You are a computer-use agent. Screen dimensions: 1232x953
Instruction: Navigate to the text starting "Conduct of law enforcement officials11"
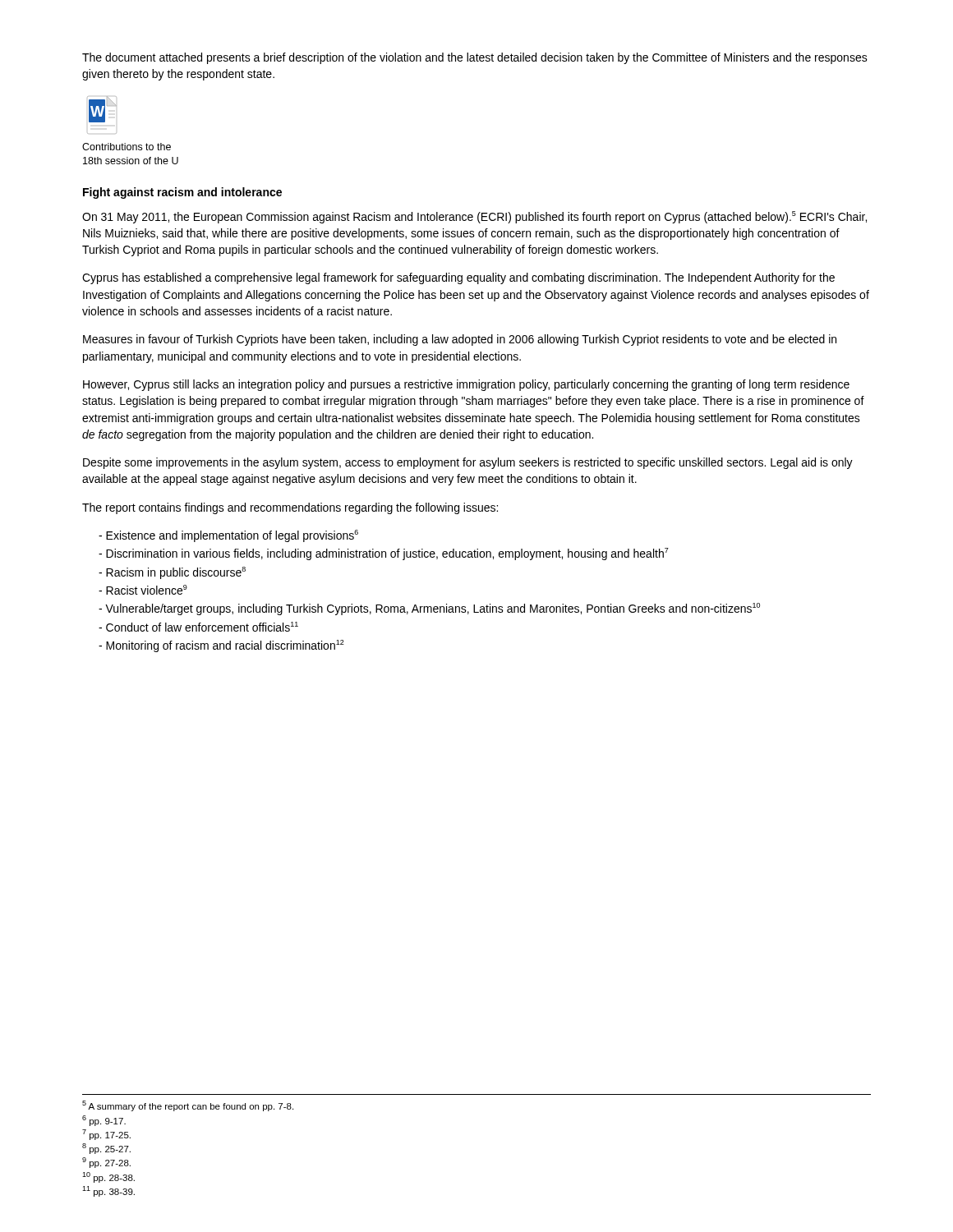click(198, 627)
